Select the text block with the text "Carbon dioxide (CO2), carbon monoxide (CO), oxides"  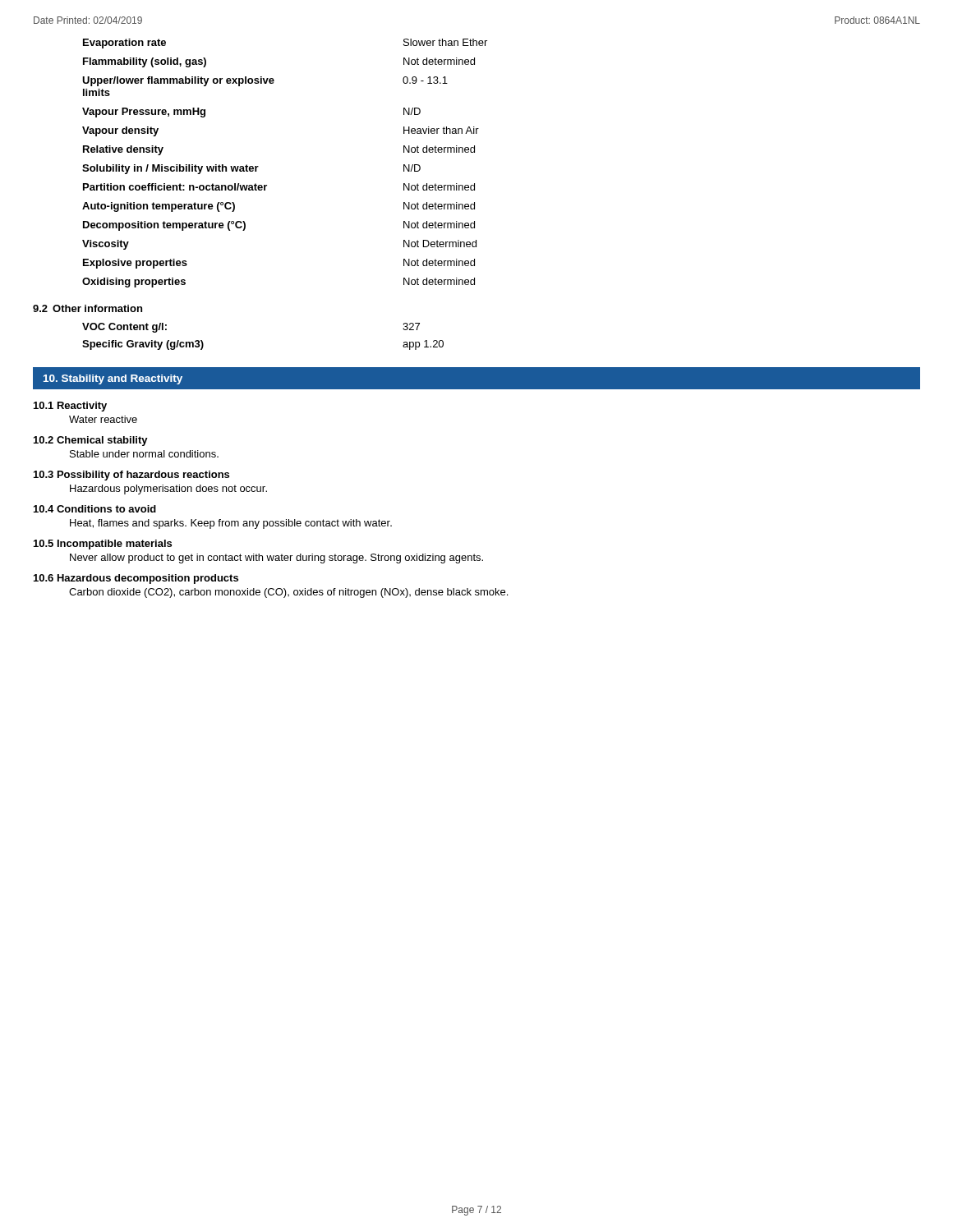click(289, 592)
